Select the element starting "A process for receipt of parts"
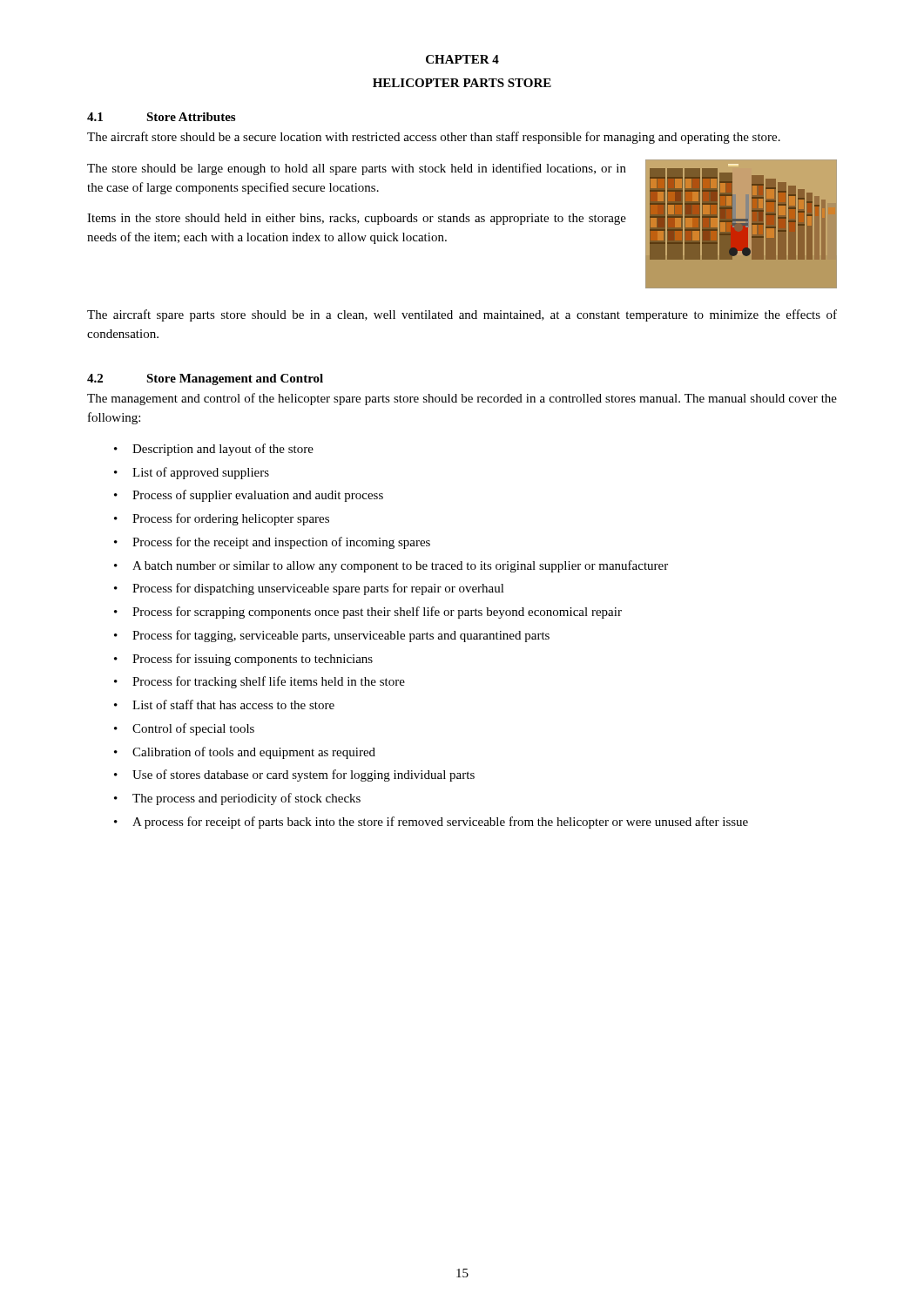 pos(440,821)
